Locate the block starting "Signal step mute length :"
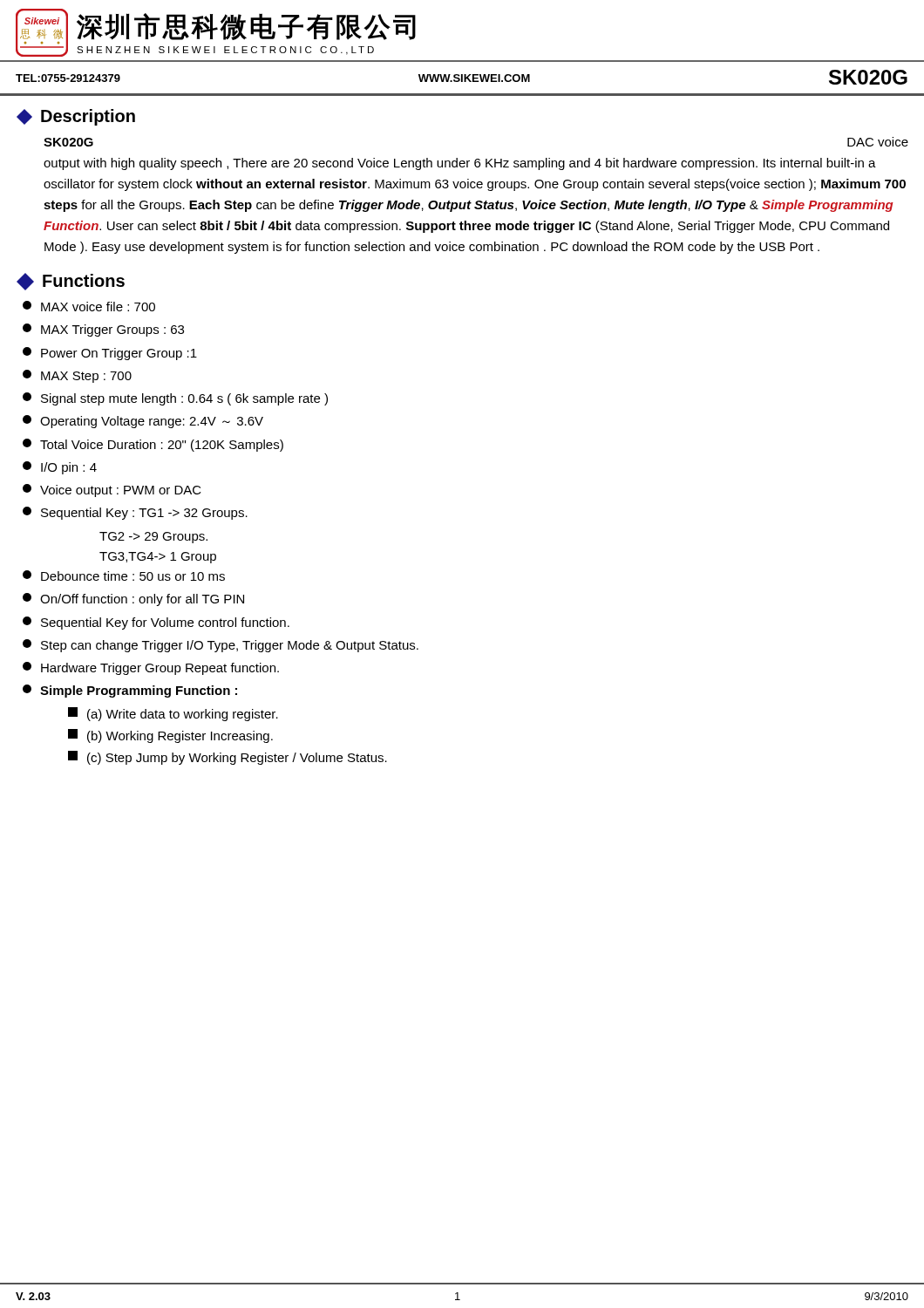 tap(176, 398)
